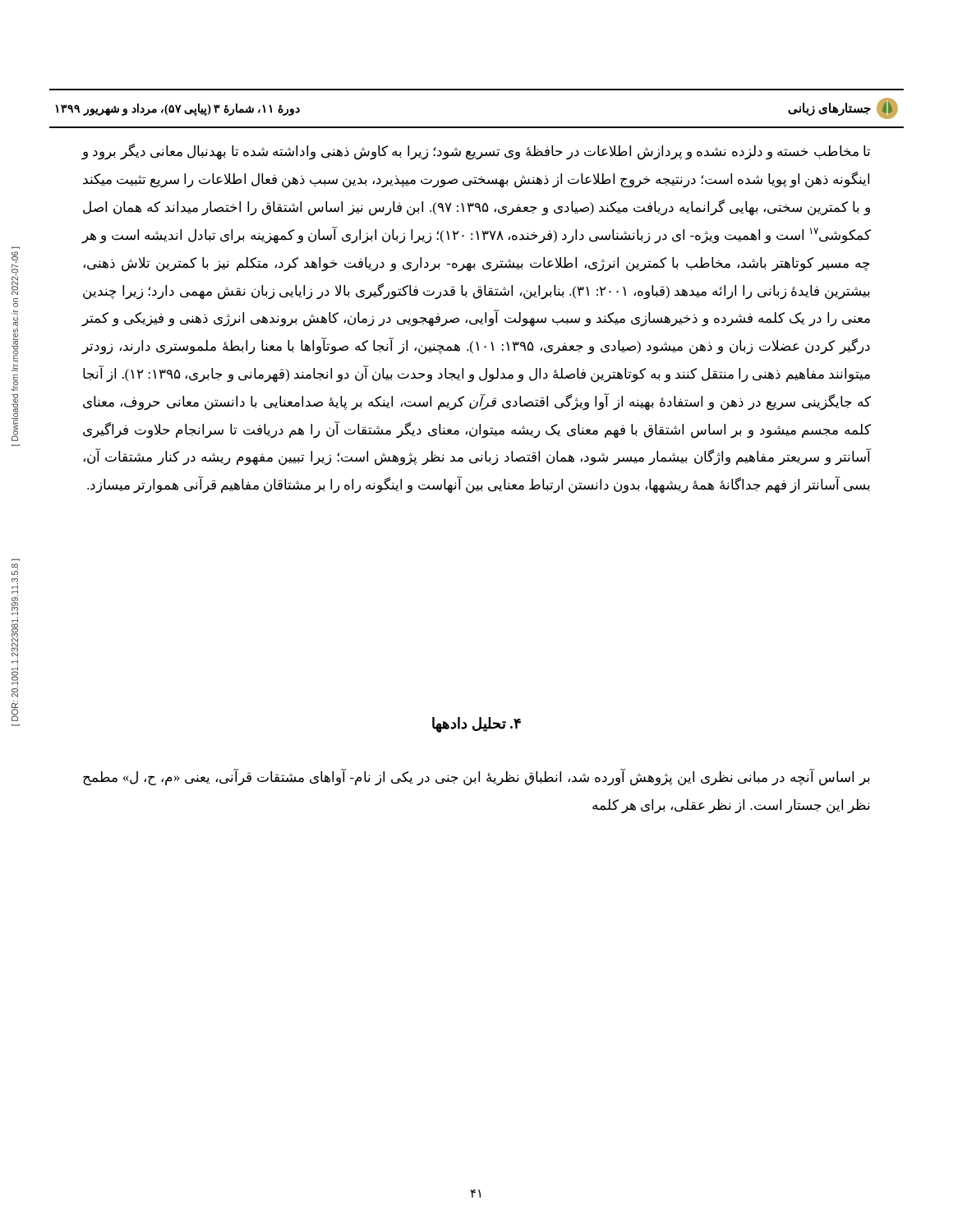The image size is (953, 1232).
Task: Where is the passage that starts "بر اساس آنچه در مبانی نظری"?
Action: point(476,791)
